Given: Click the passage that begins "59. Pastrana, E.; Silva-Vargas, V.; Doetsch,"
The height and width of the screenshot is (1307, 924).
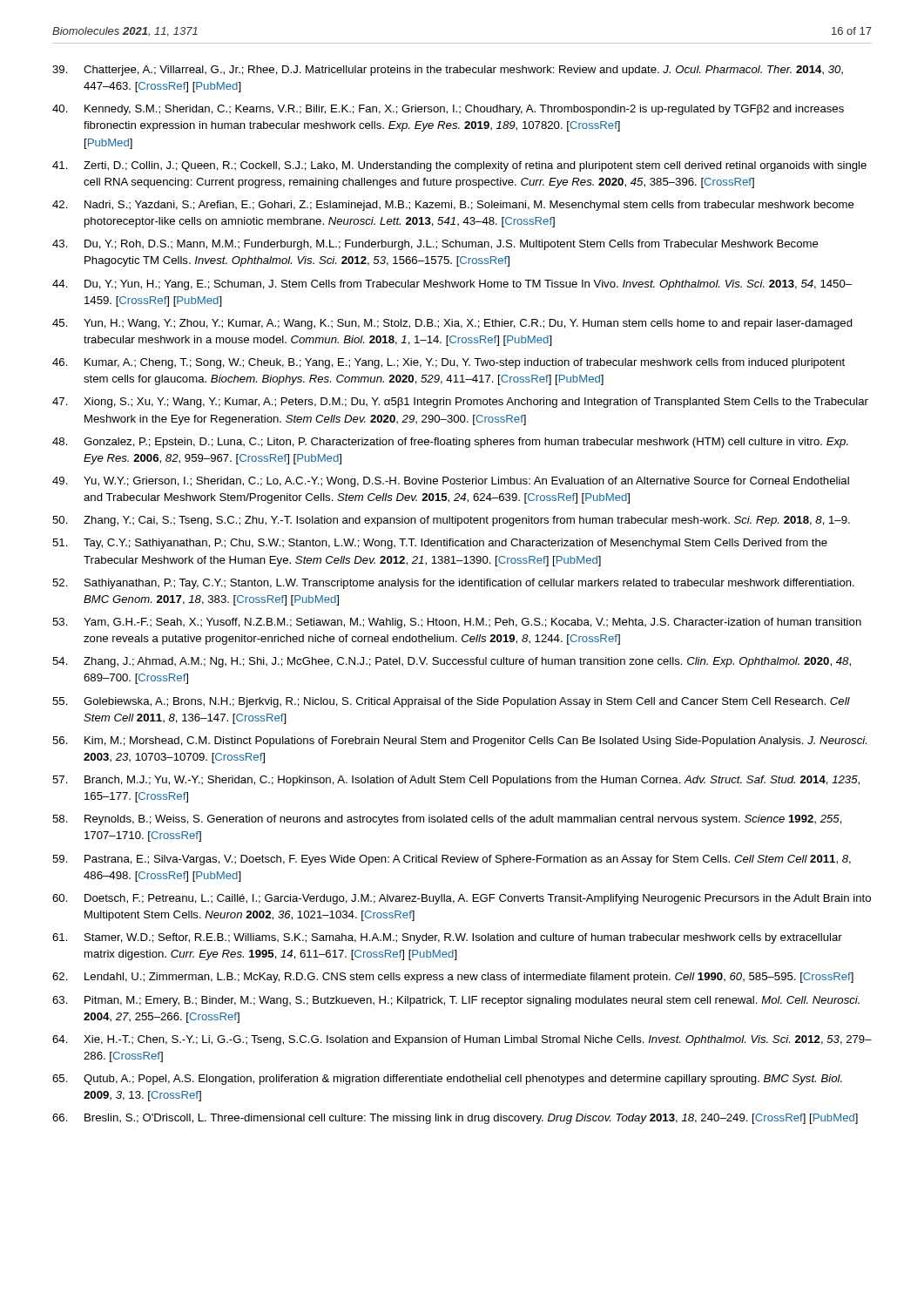Looking at the screenshot, I should (462, 867).
